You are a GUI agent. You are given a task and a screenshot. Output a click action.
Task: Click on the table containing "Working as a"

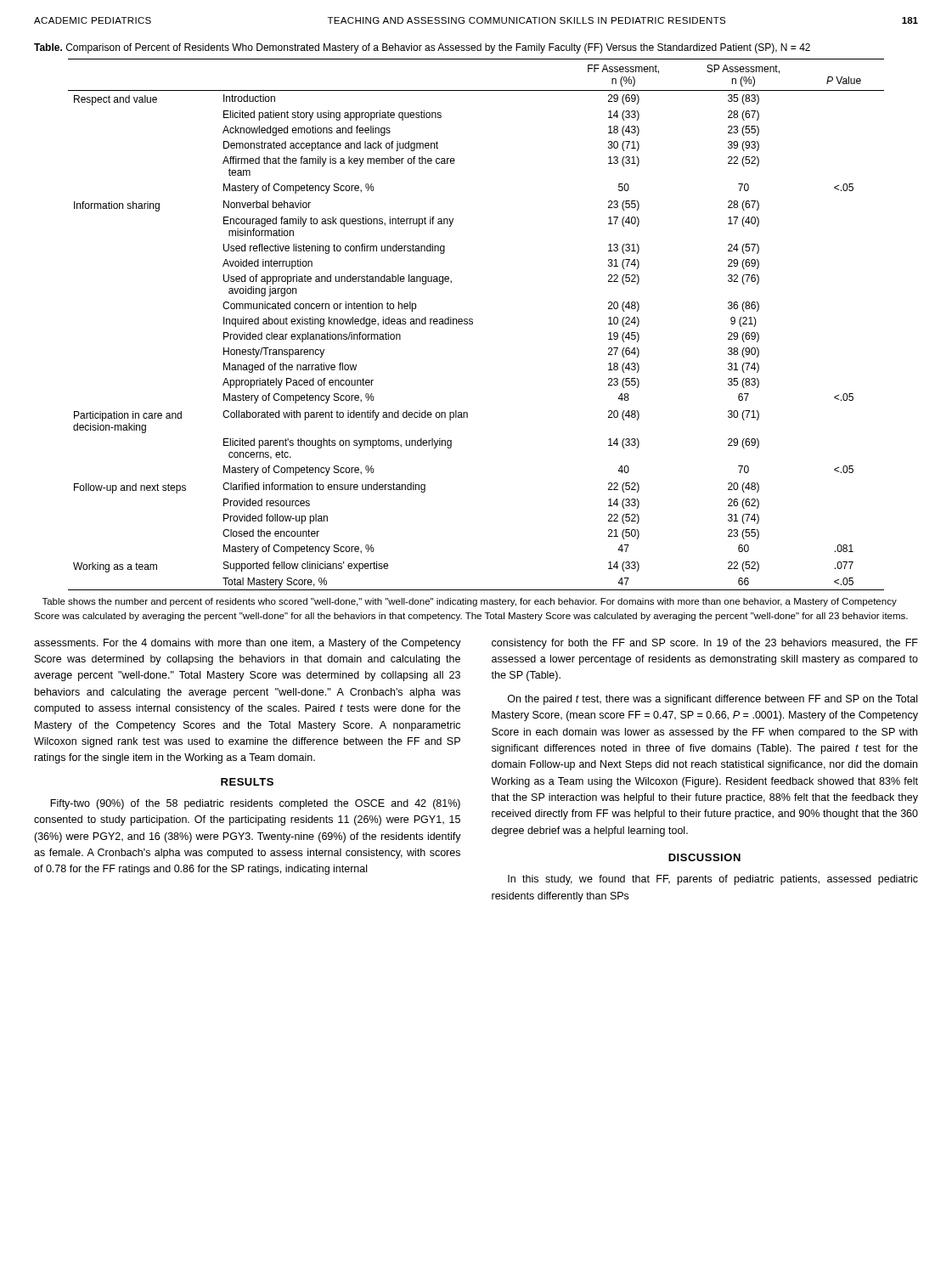click(x=476, y=325)
